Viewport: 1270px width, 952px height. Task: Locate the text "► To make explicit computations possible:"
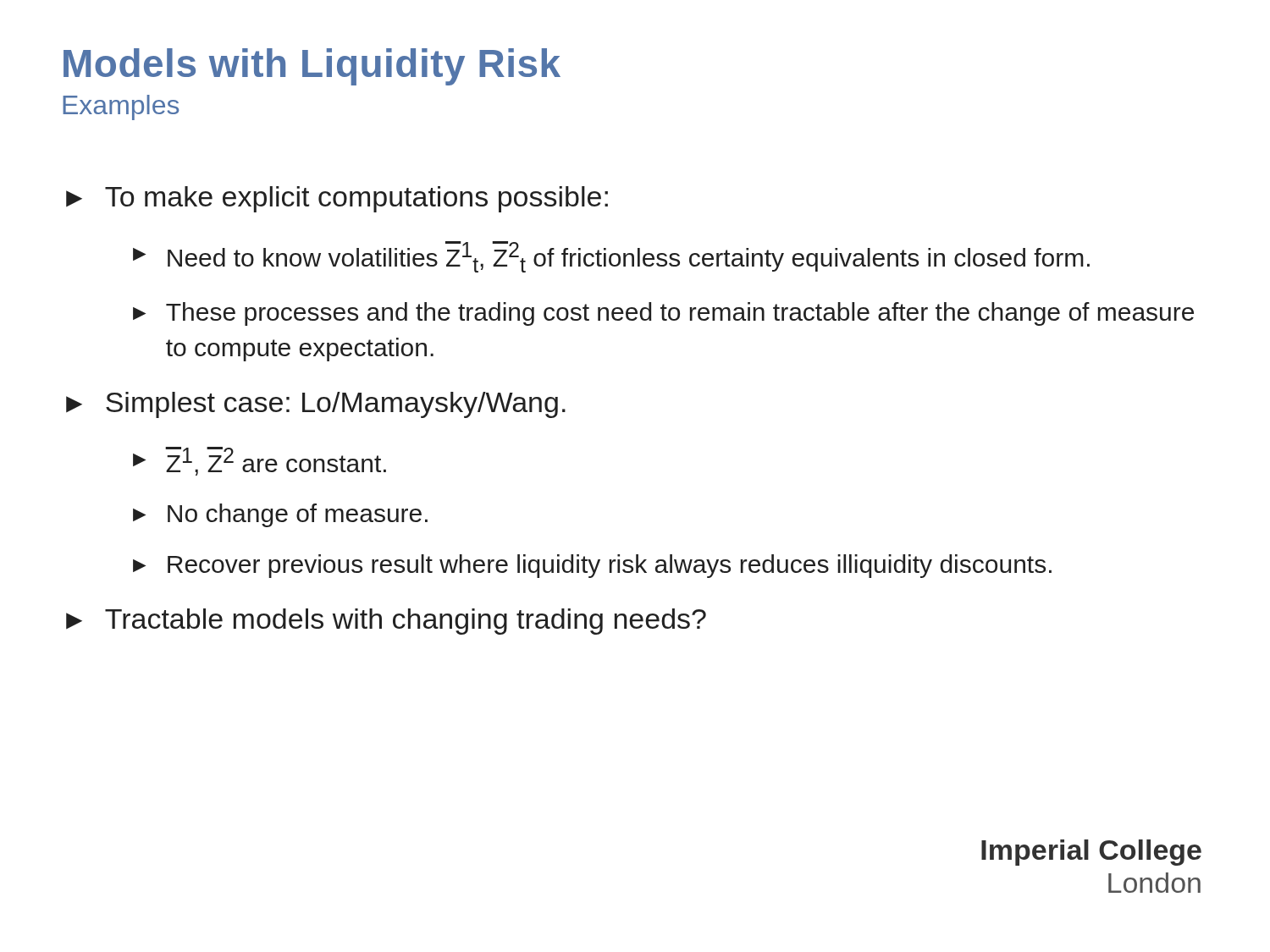[336, 197]
